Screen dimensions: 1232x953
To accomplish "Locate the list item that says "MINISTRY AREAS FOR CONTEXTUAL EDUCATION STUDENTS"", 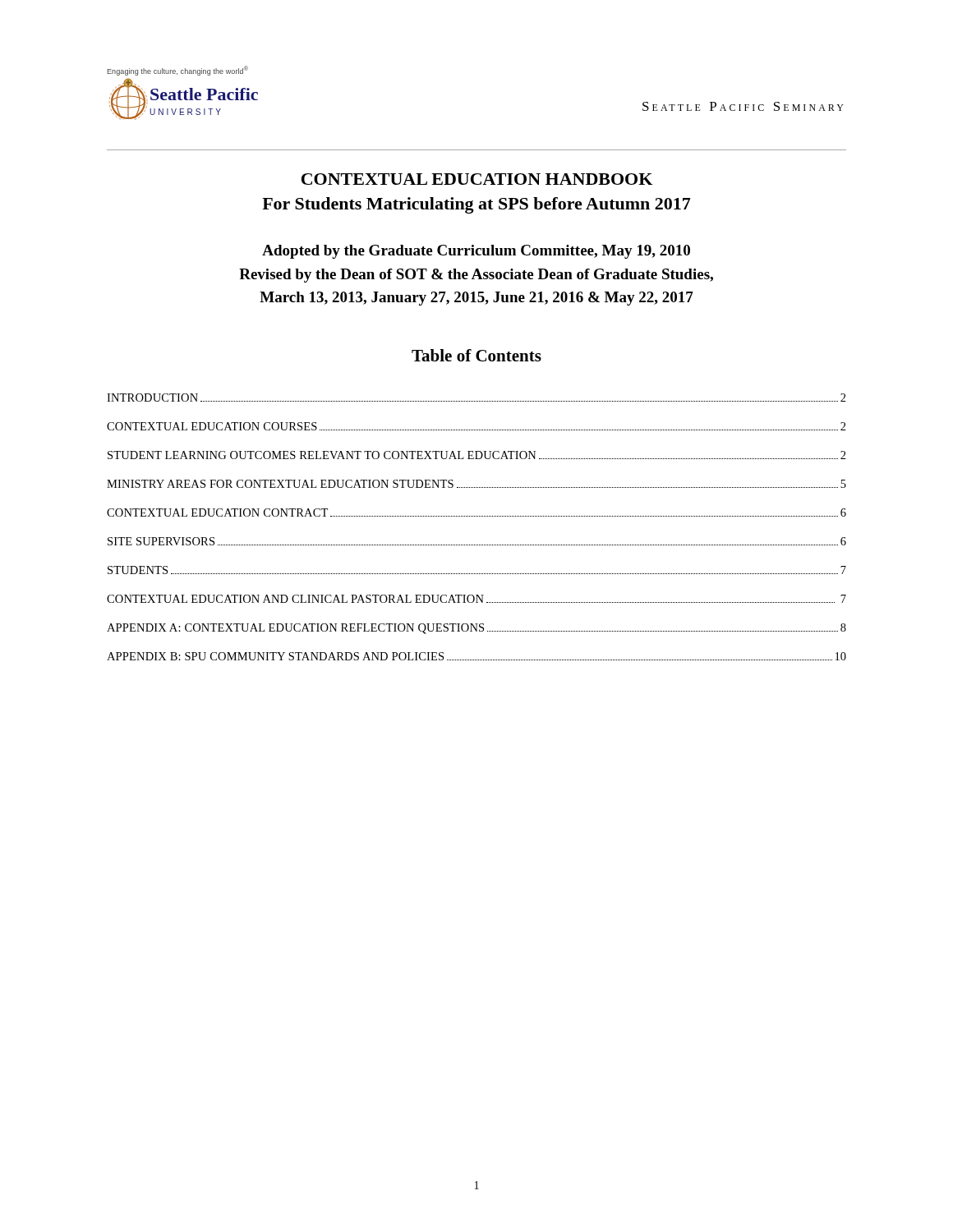I will (x=476, y=484).
